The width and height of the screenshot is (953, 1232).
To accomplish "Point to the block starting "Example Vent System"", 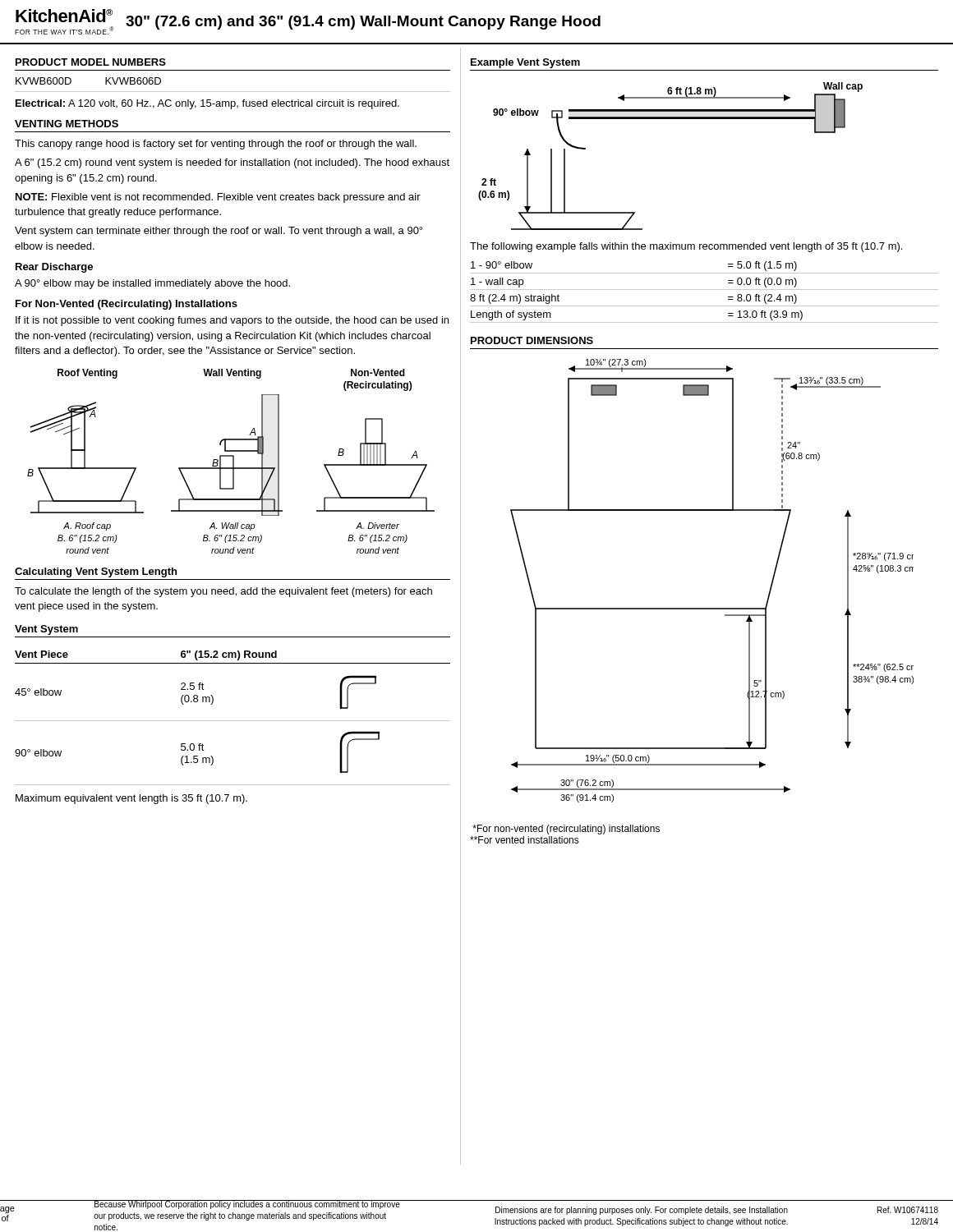I will [x=525, y=62].
